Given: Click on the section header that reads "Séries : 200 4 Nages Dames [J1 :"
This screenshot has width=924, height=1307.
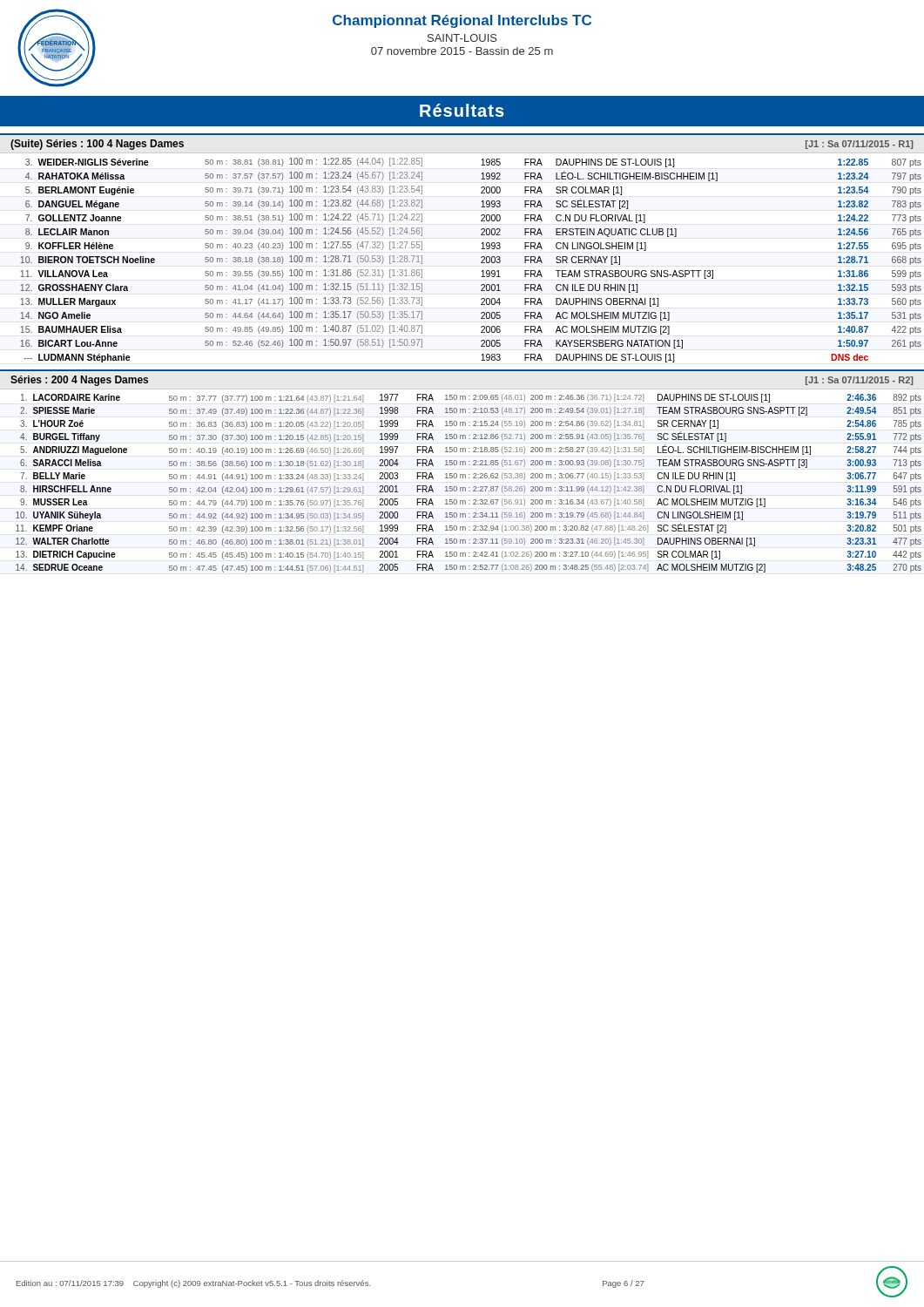Looking at the screenshot, I should pos(462,379).
